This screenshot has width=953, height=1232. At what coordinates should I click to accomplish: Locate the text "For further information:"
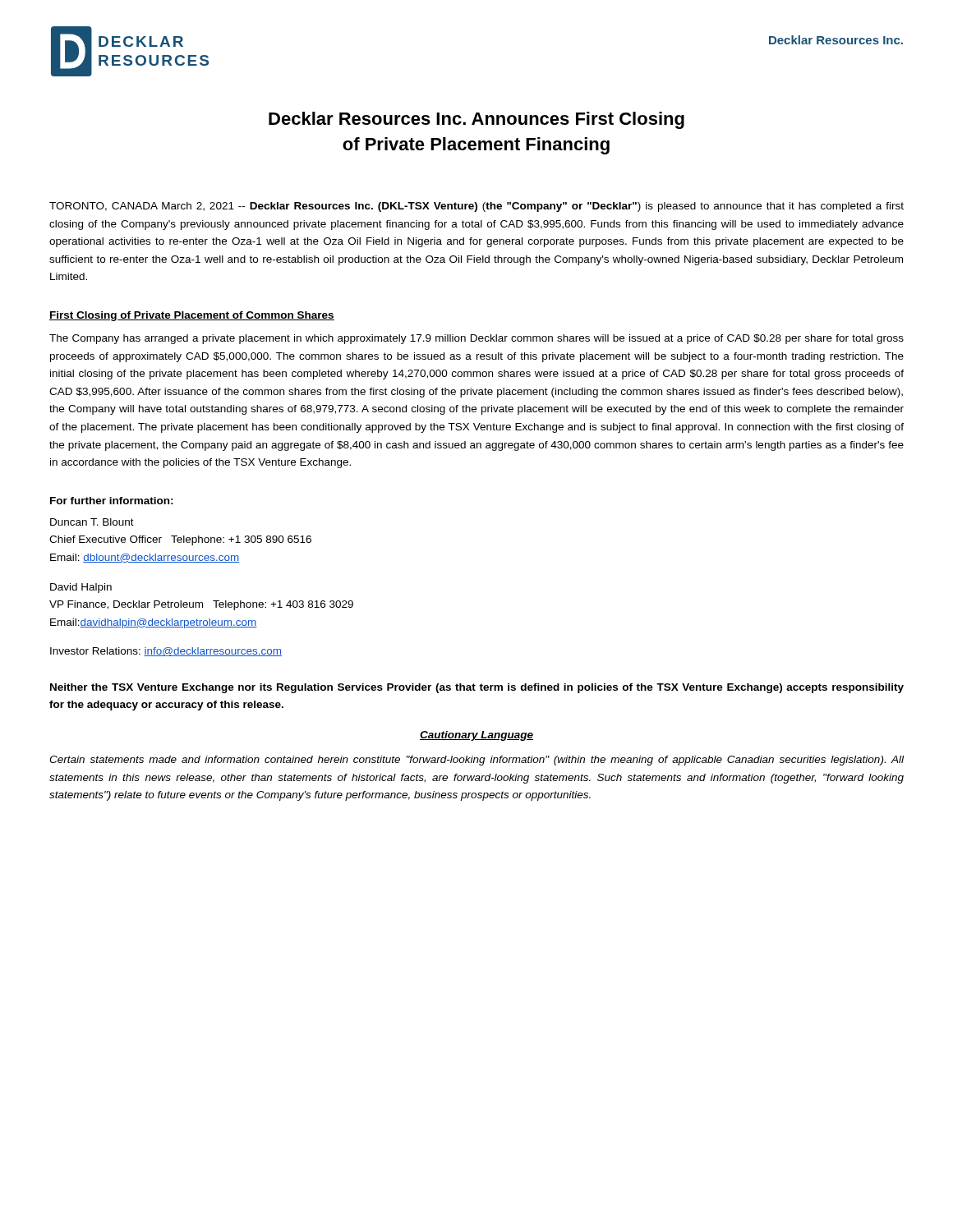click(112, 500)
